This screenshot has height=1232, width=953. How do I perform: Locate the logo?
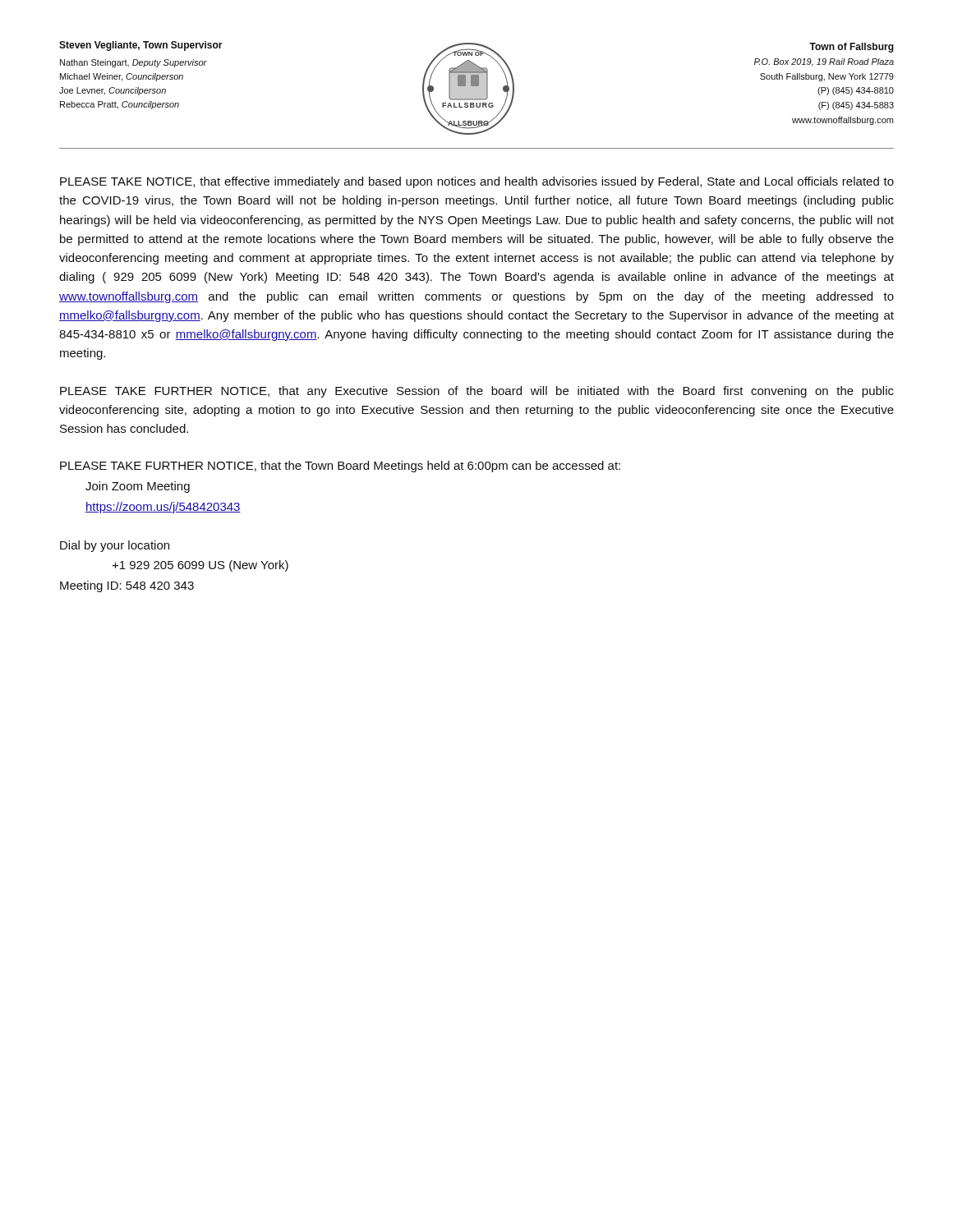click(x=468, y=89)
